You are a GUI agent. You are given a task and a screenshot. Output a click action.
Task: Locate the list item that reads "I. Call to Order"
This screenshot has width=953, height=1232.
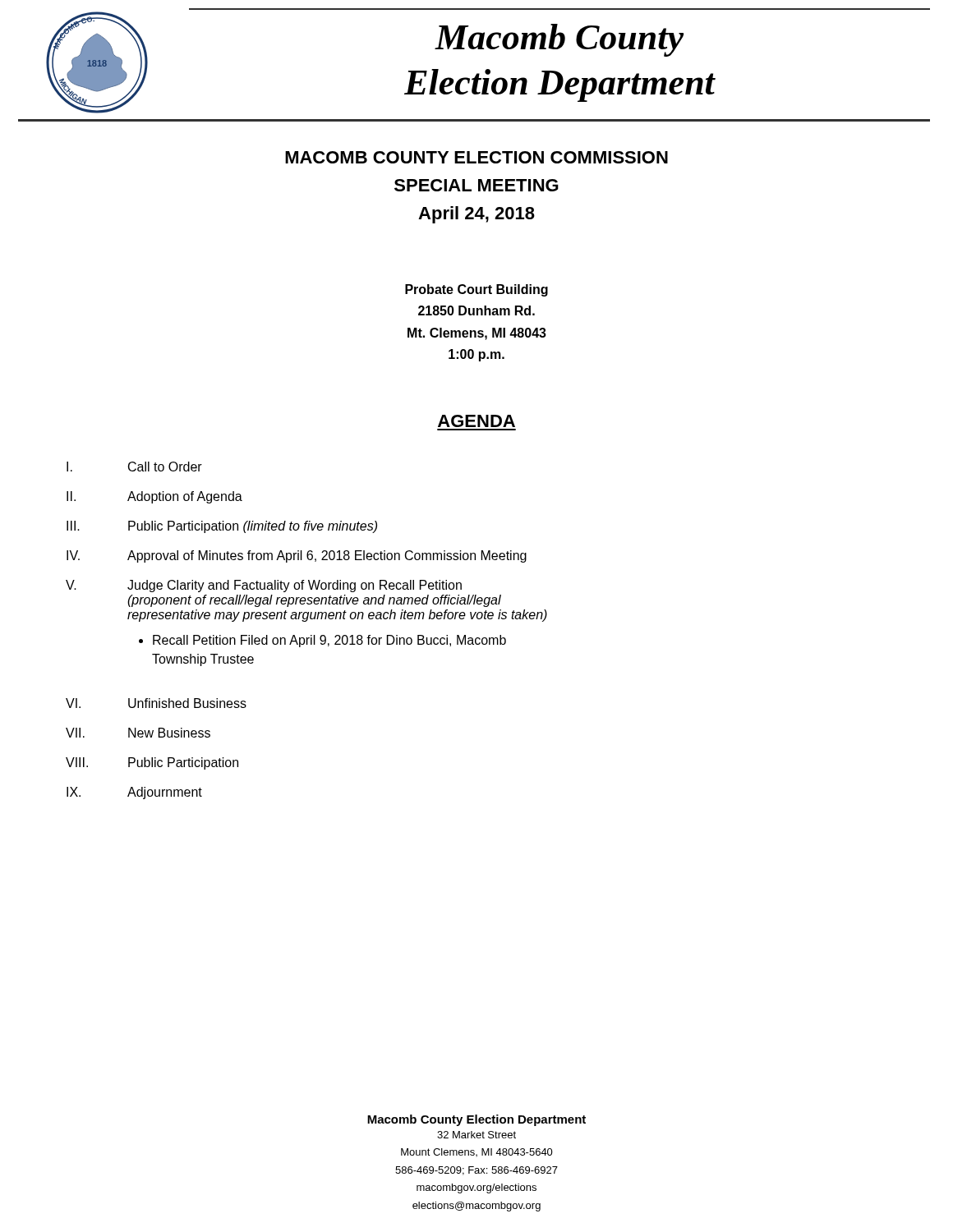point(134,467)
